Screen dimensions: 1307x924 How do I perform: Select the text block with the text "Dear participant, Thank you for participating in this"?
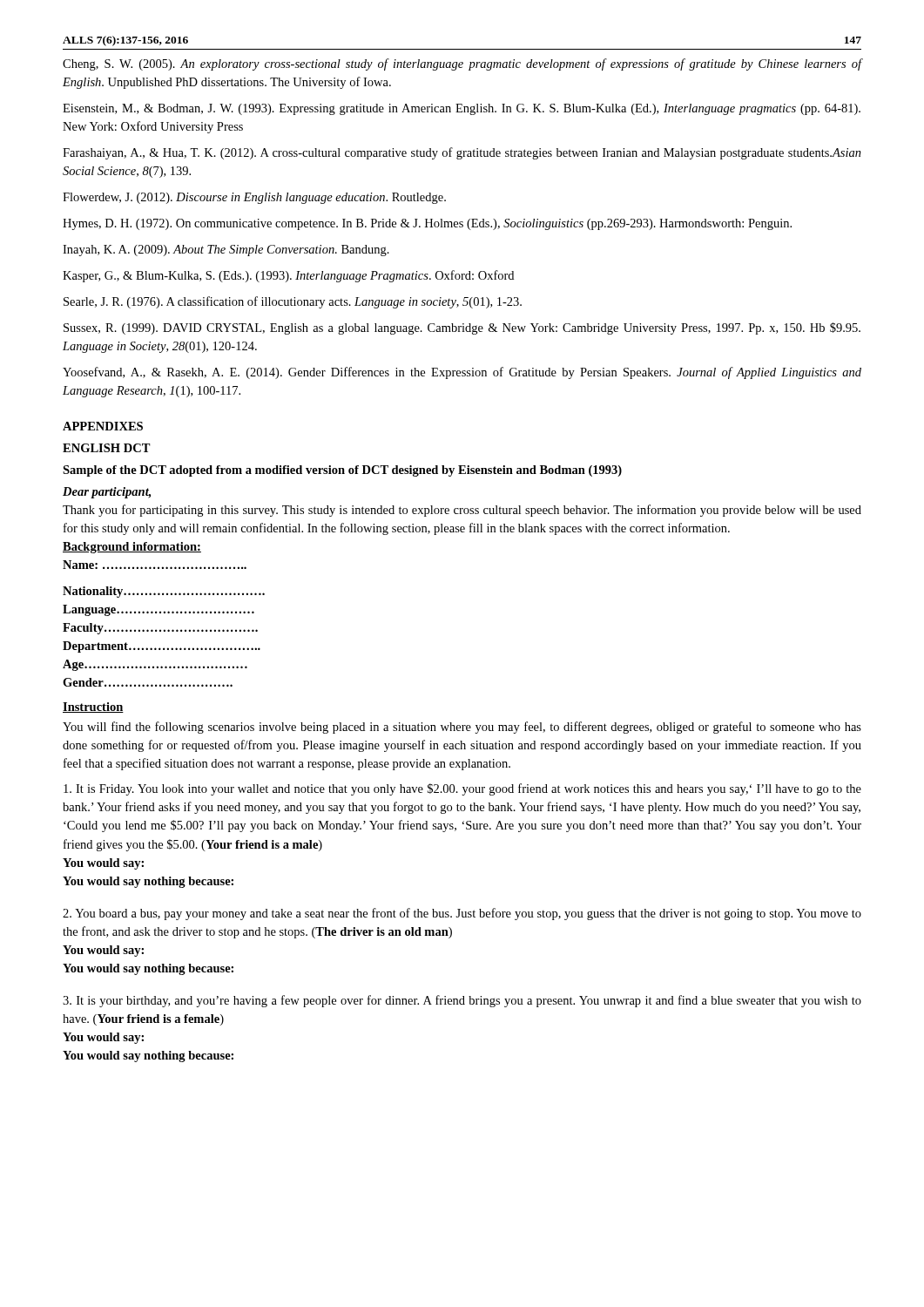[462, 528]
